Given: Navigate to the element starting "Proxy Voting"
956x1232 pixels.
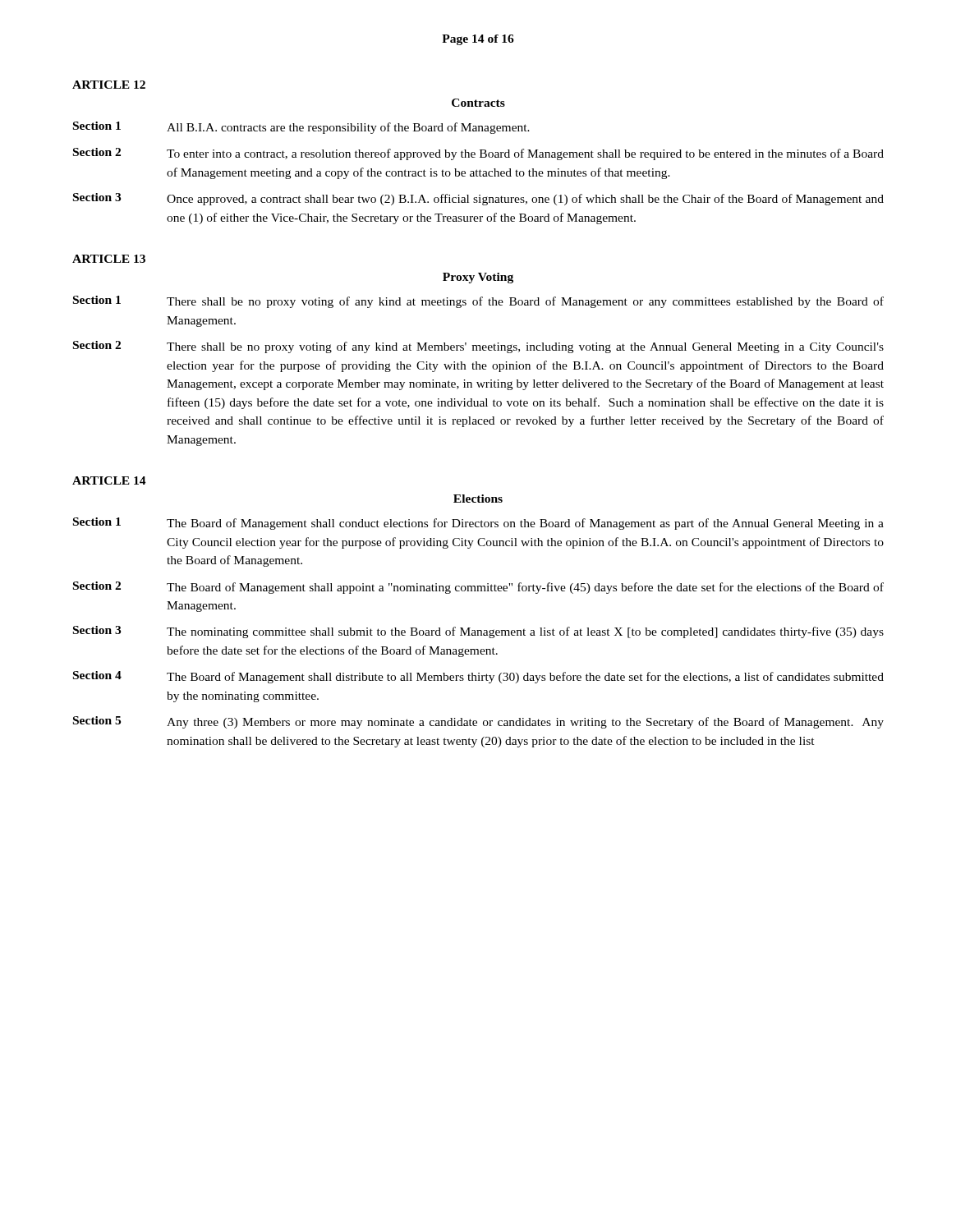Looking at the screenshot, I should tap(478, 277).
